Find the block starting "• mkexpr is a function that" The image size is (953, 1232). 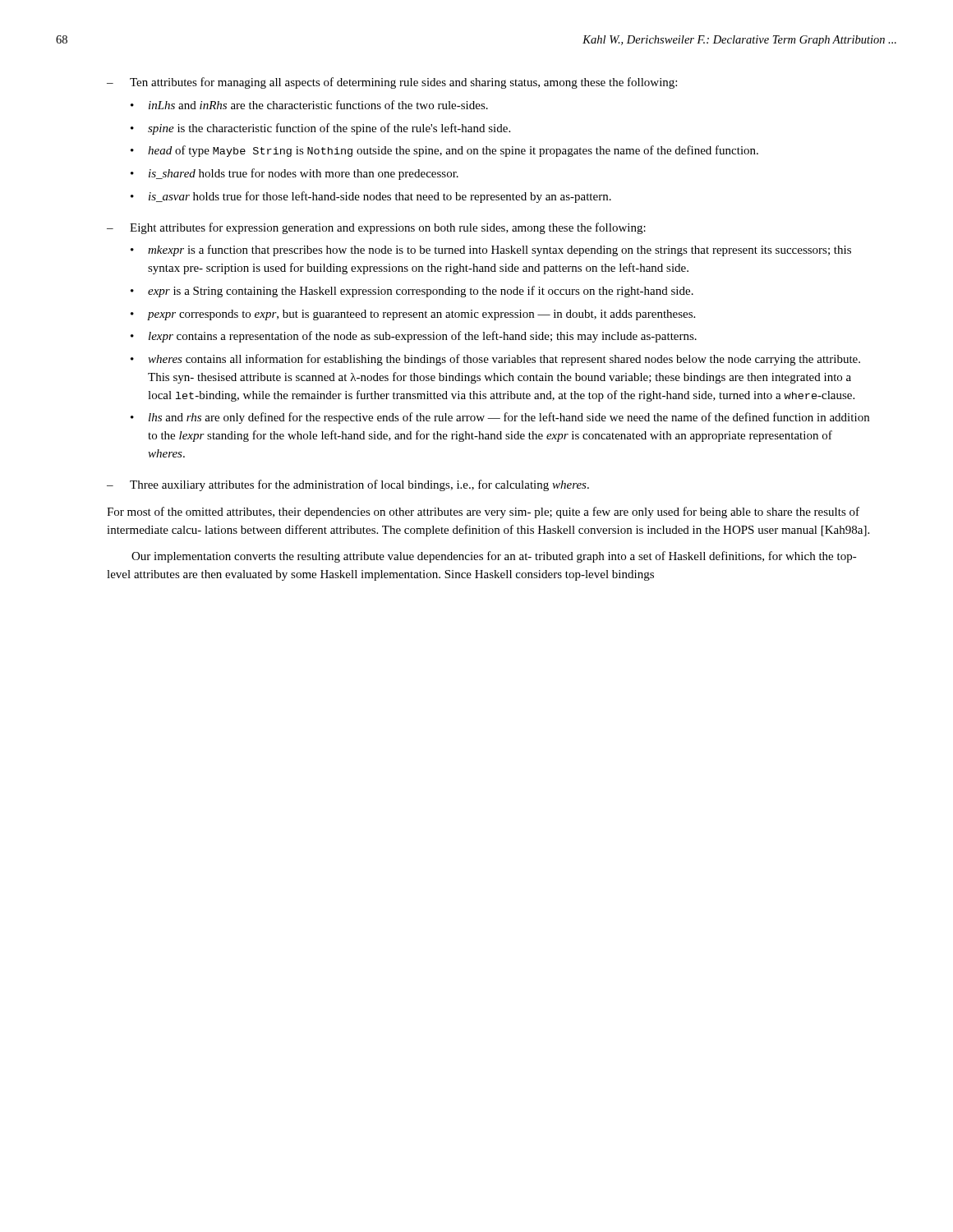click(500, 260)
